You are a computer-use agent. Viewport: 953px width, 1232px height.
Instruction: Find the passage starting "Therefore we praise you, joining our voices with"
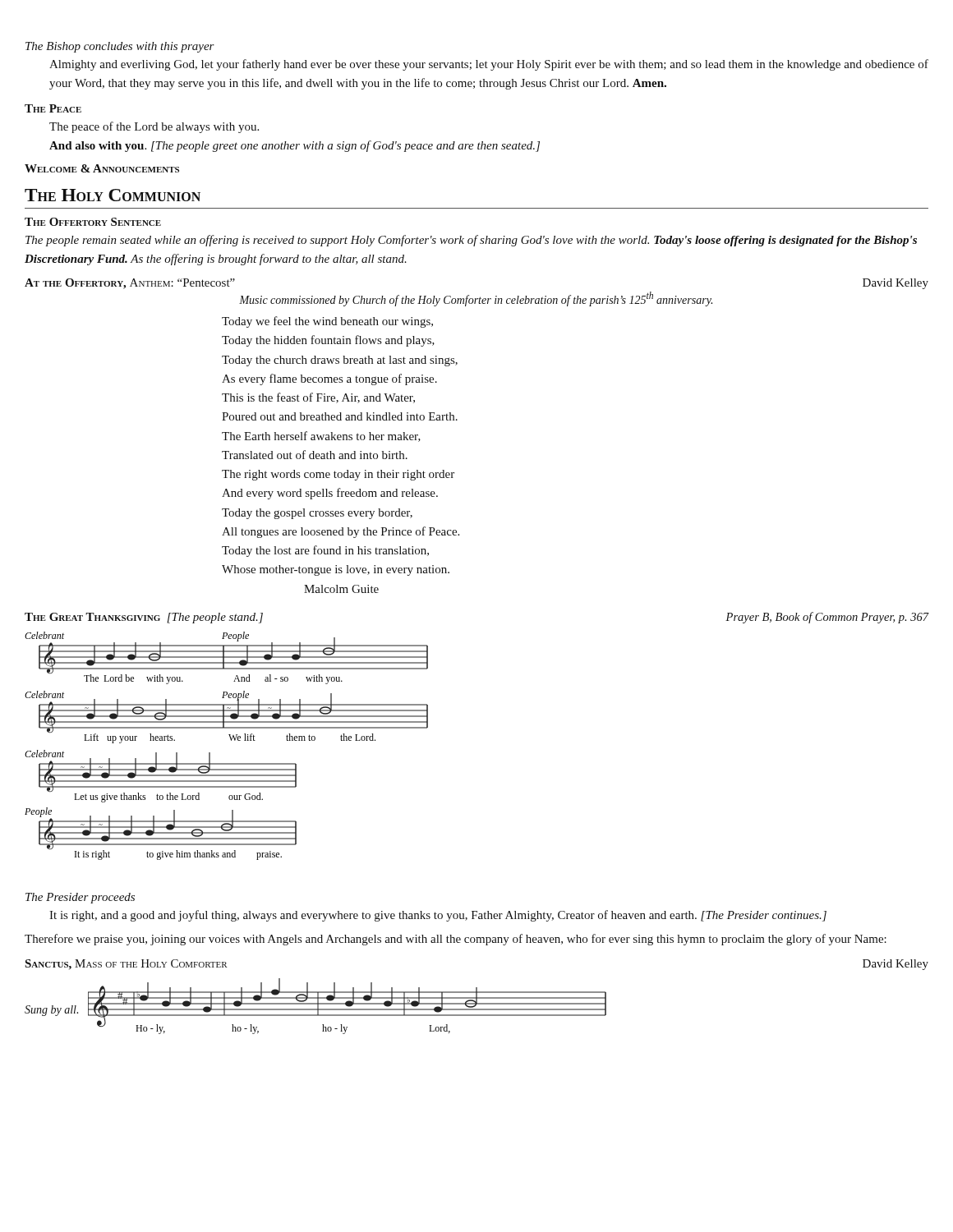456,939
